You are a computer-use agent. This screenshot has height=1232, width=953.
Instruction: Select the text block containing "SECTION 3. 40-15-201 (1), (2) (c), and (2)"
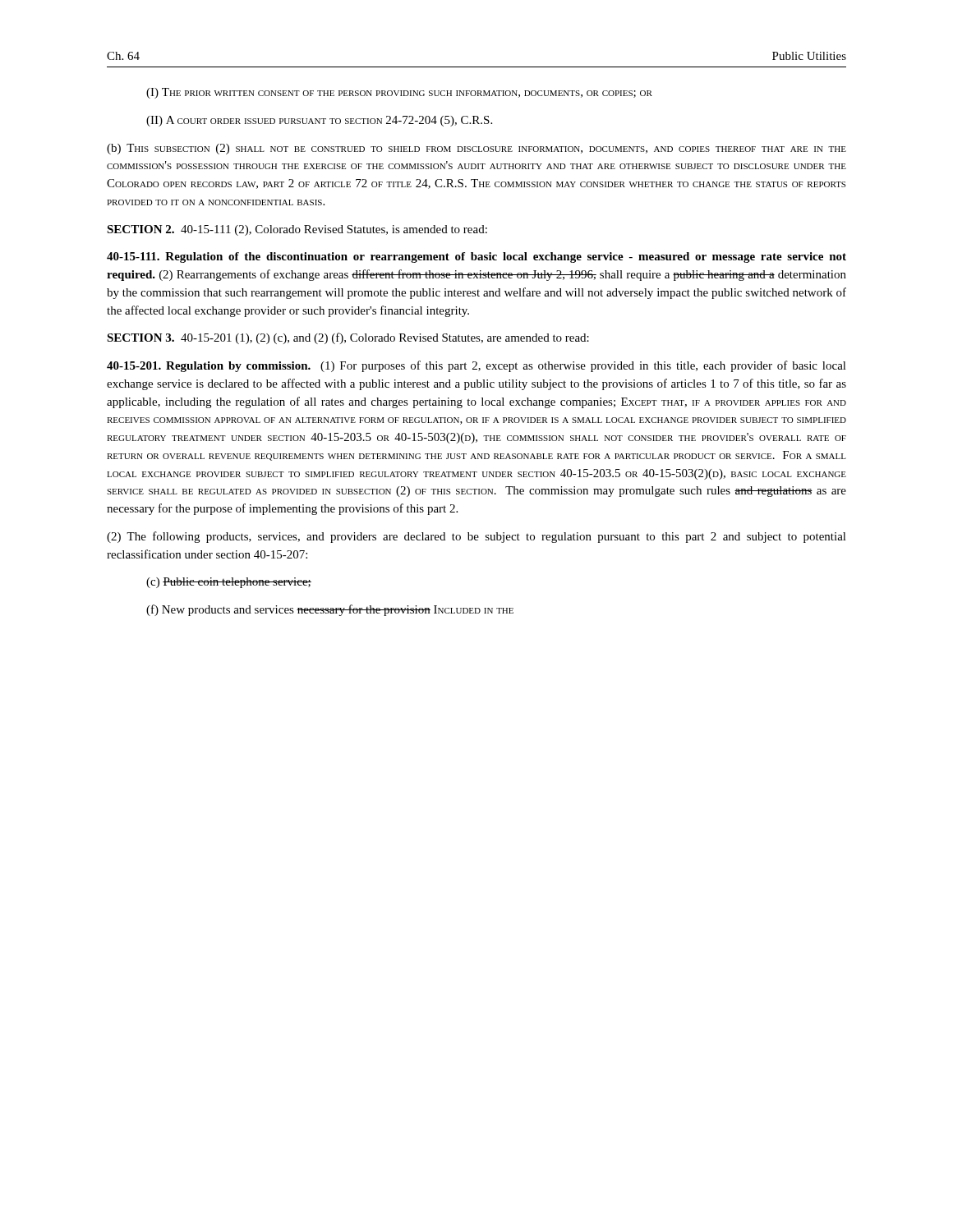point(348,338)
